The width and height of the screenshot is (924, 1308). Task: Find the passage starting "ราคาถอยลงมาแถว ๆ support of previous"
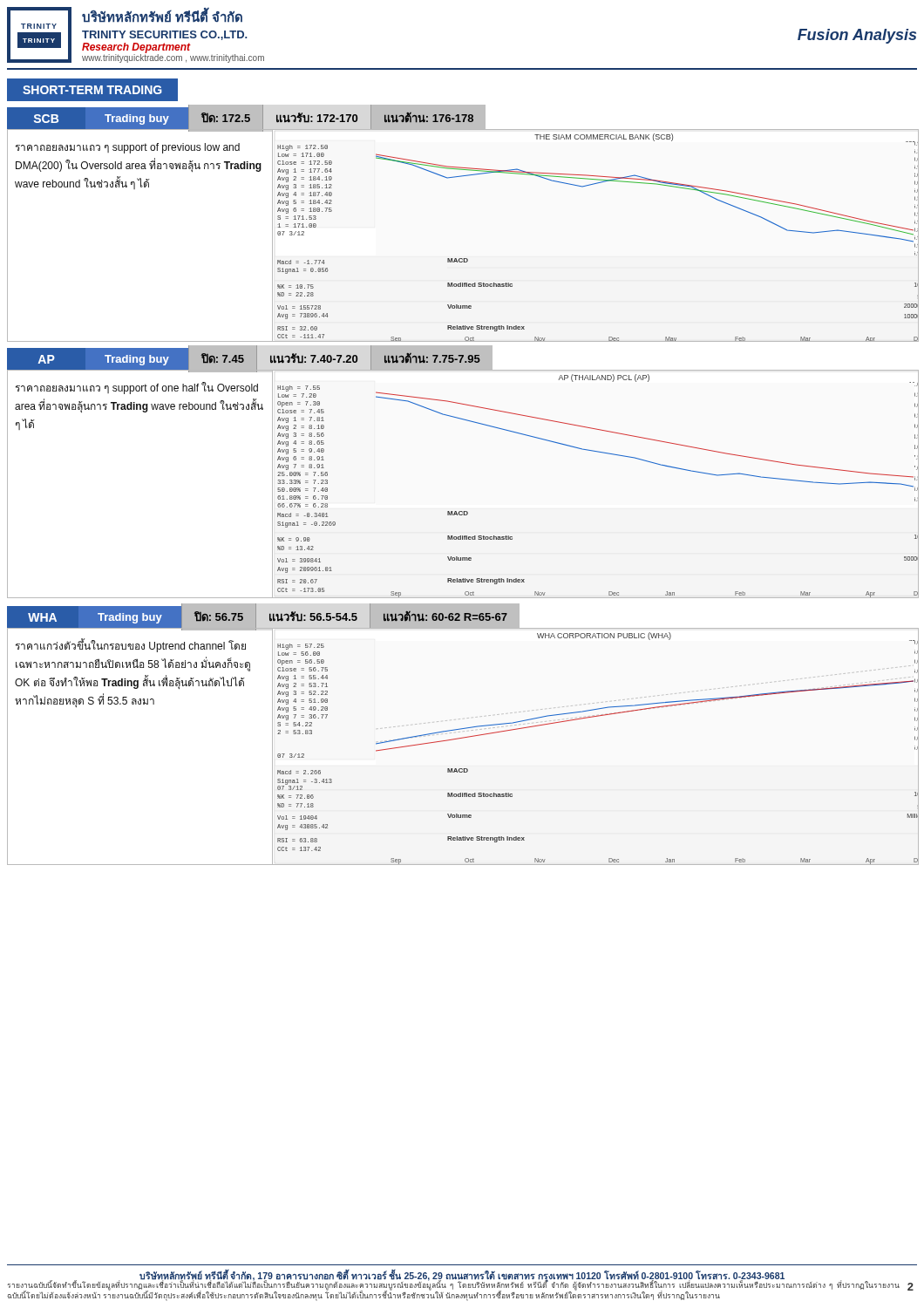[x=138, y=166]
